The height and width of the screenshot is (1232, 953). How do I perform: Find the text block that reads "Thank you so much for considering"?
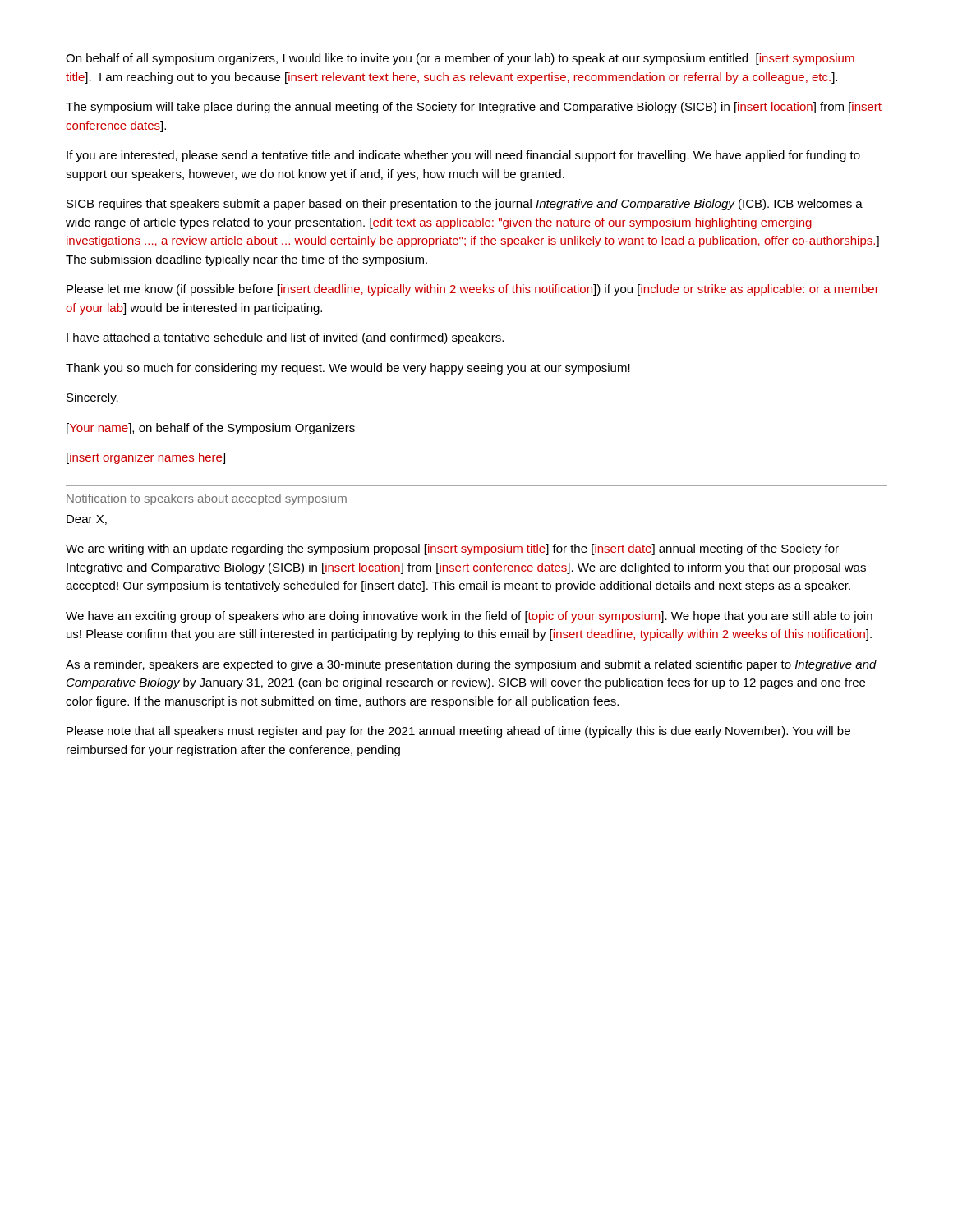coord(476,368)
